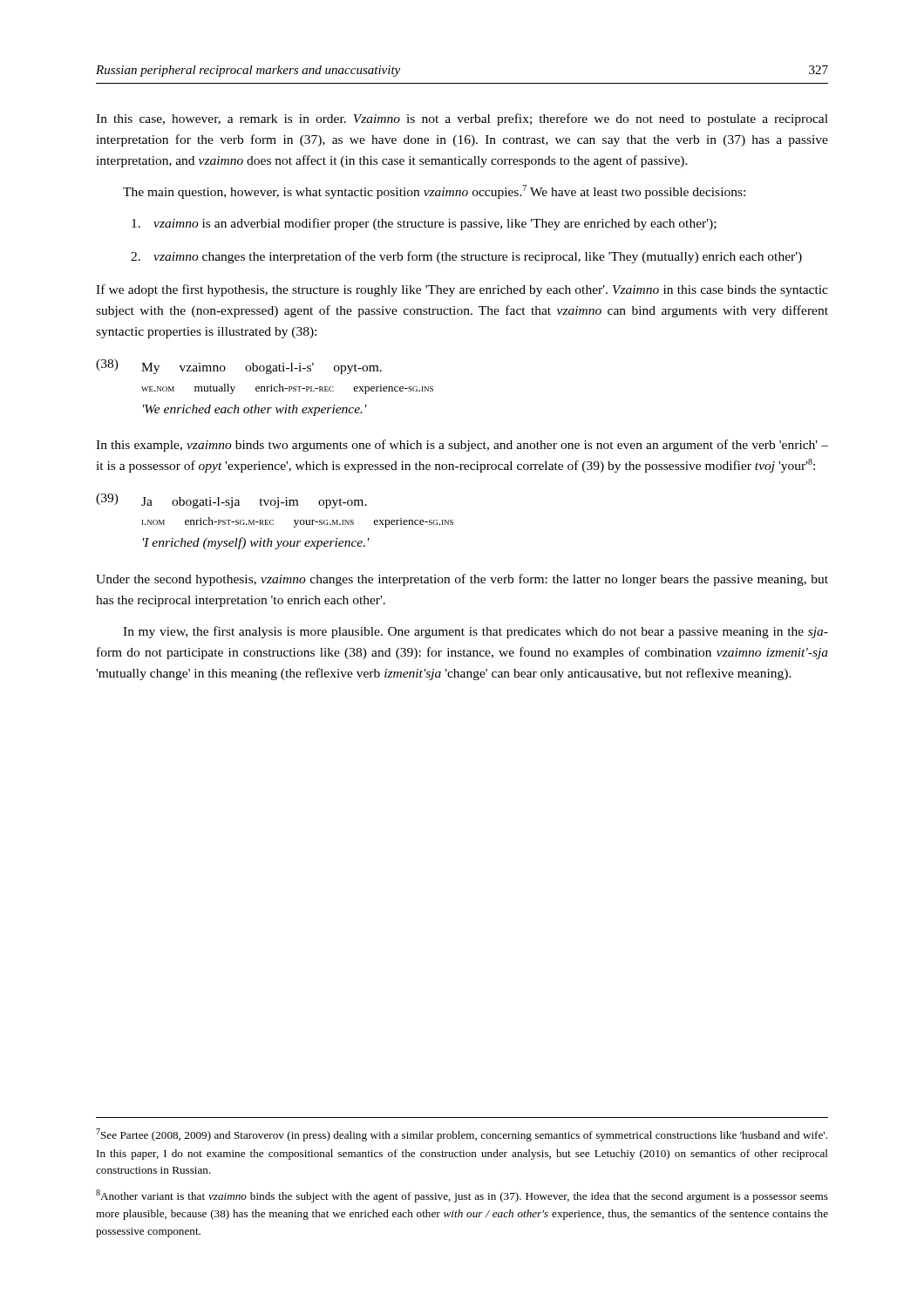This screenshot has width=924, height=1308.
Task: Locate the block of text that opens with "The main question, however, is what syntactic"
Action: tap(462, 192)
